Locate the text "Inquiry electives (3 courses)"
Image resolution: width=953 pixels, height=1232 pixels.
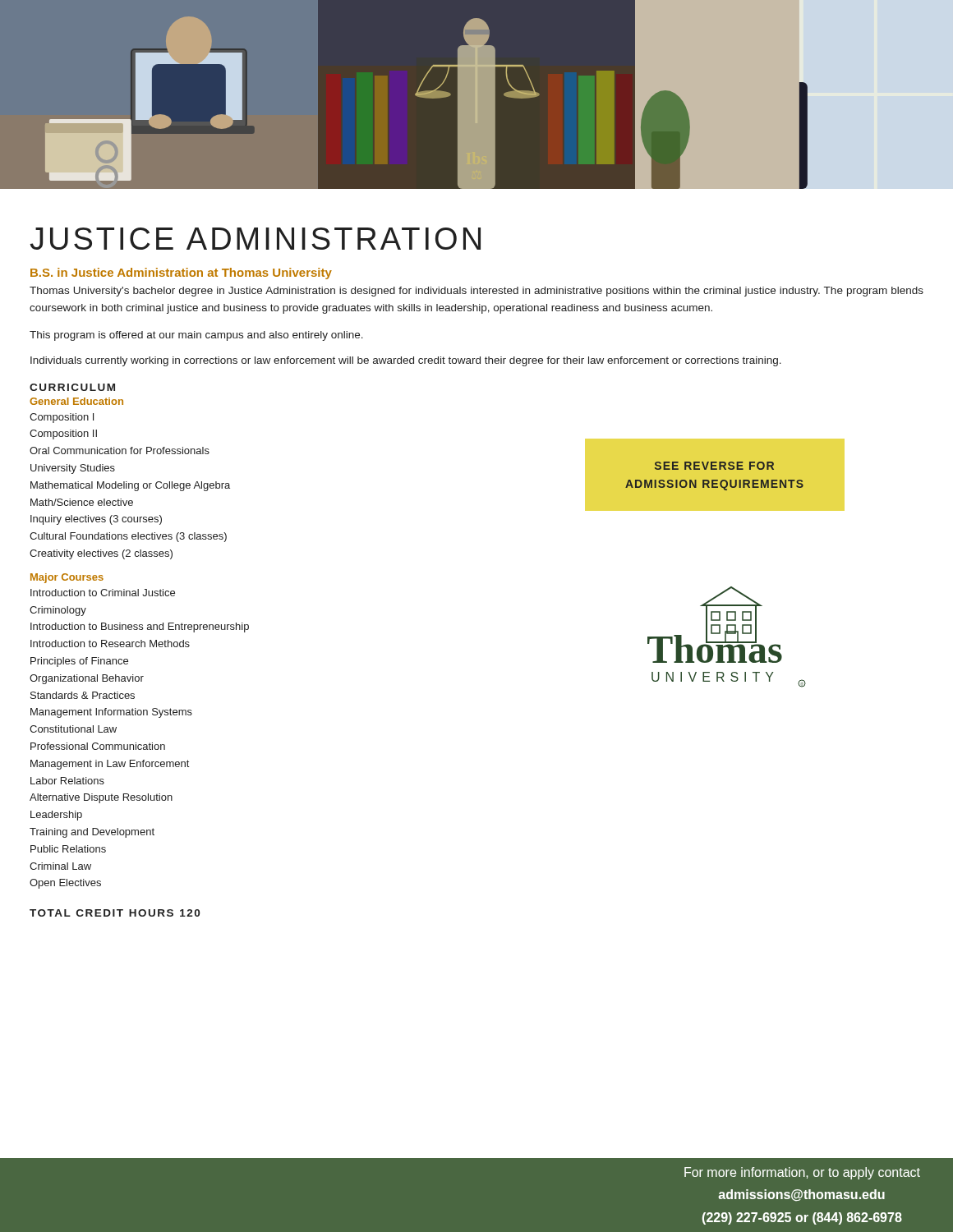click(96, 519)
